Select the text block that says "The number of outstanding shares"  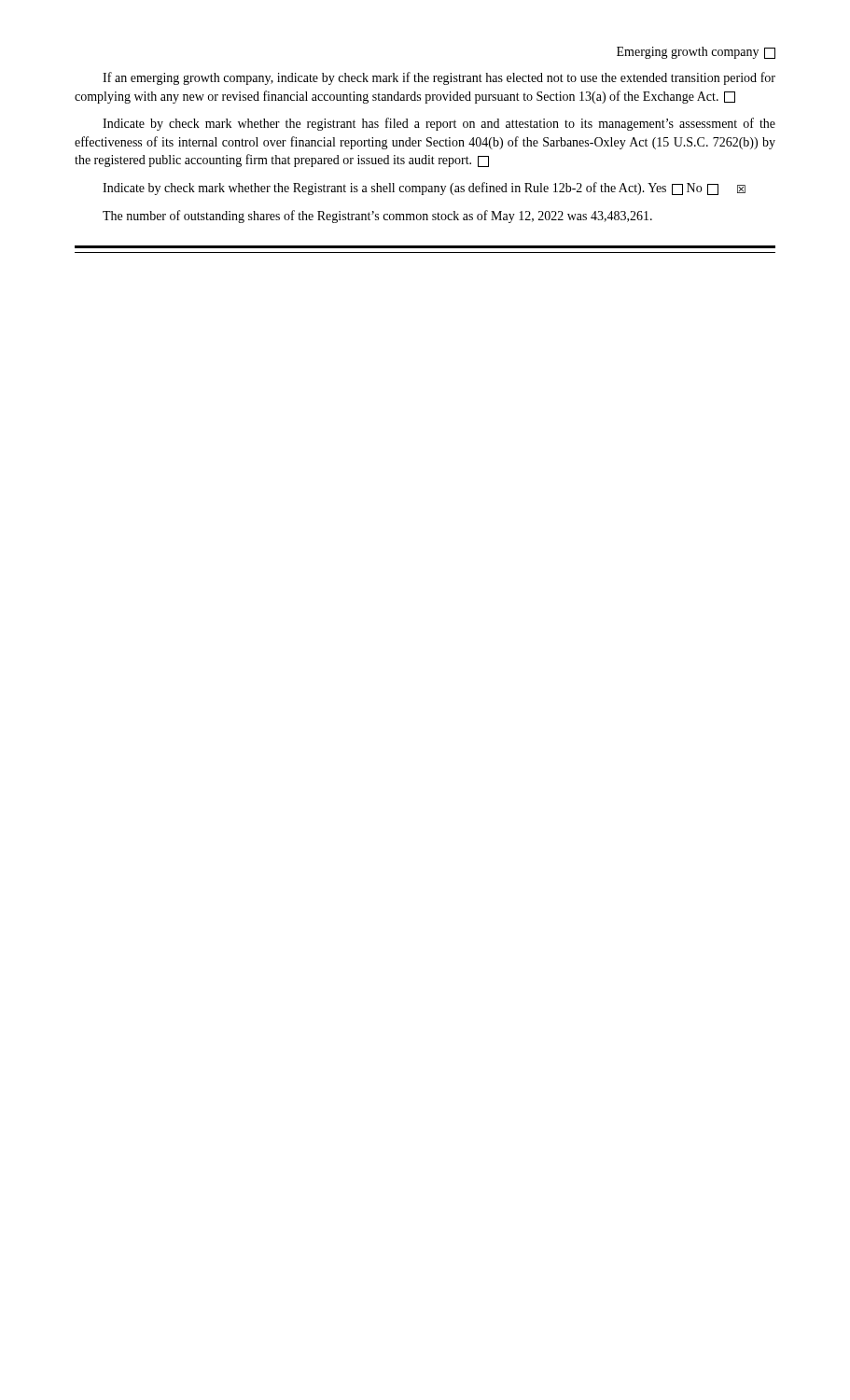[378, 216]
